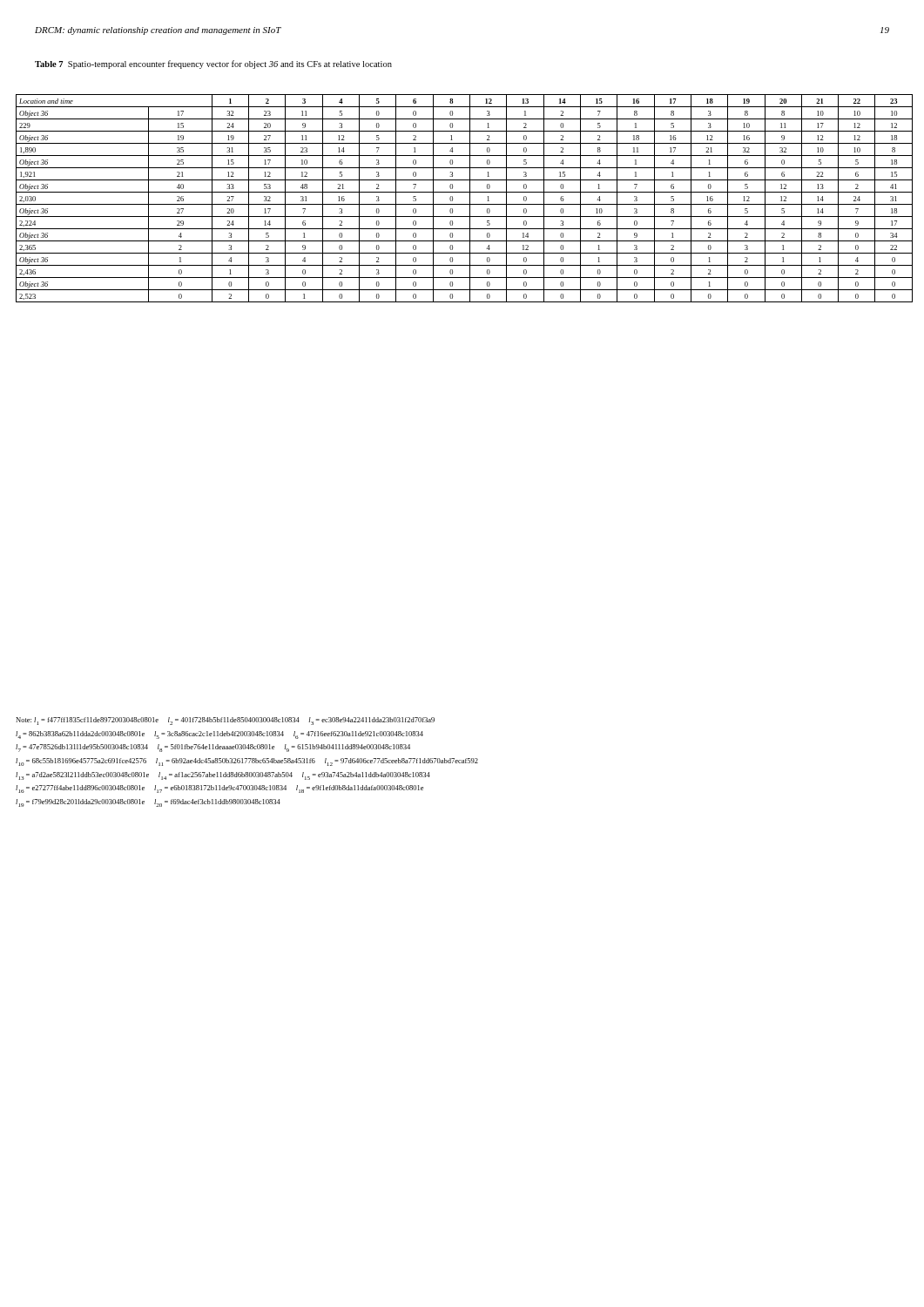Find the table that mentions "Object 36"

pyautogui.click(x=464, y=198)
